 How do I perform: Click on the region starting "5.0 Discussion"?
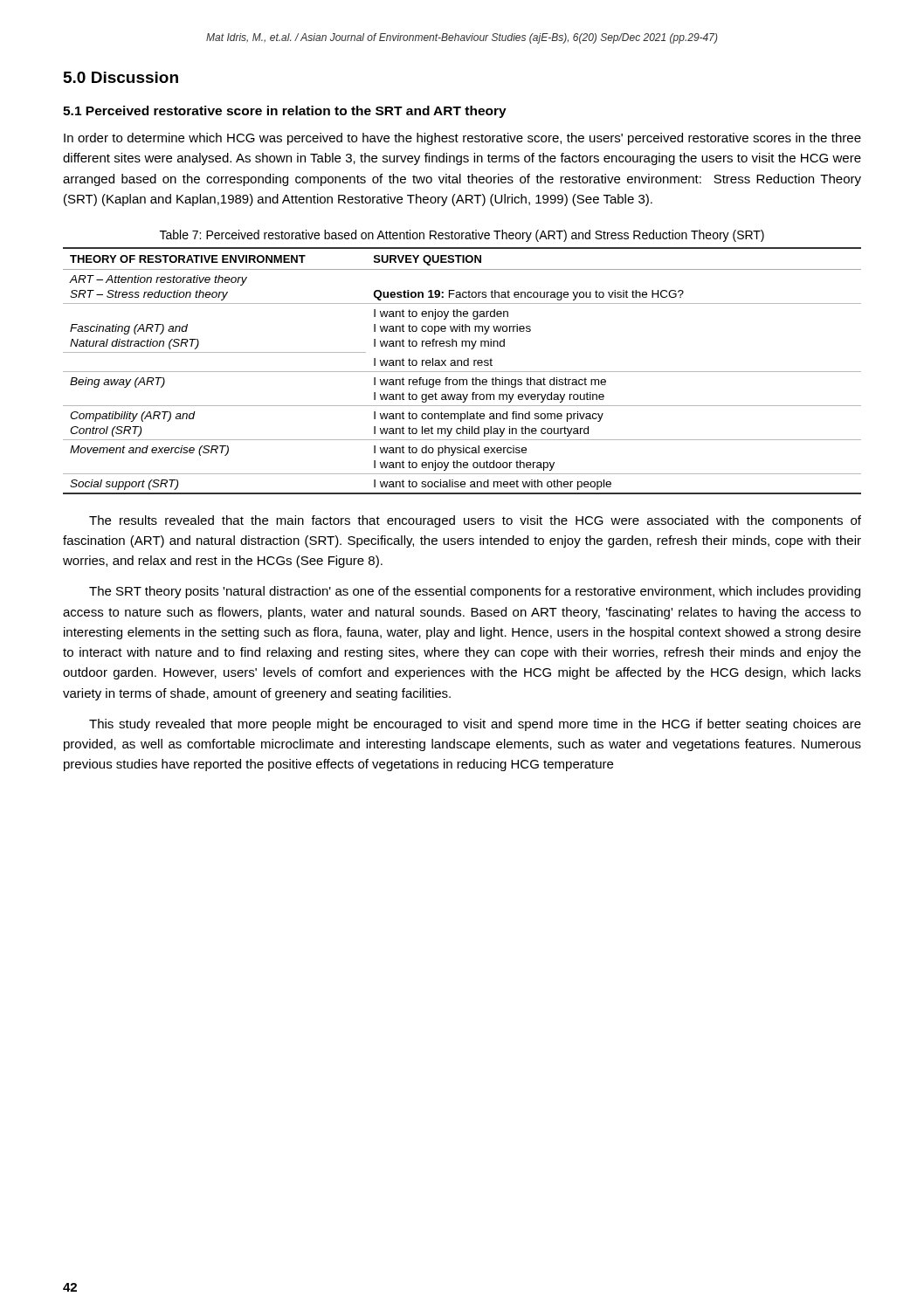pyautogui.click(x=121, y=77)
